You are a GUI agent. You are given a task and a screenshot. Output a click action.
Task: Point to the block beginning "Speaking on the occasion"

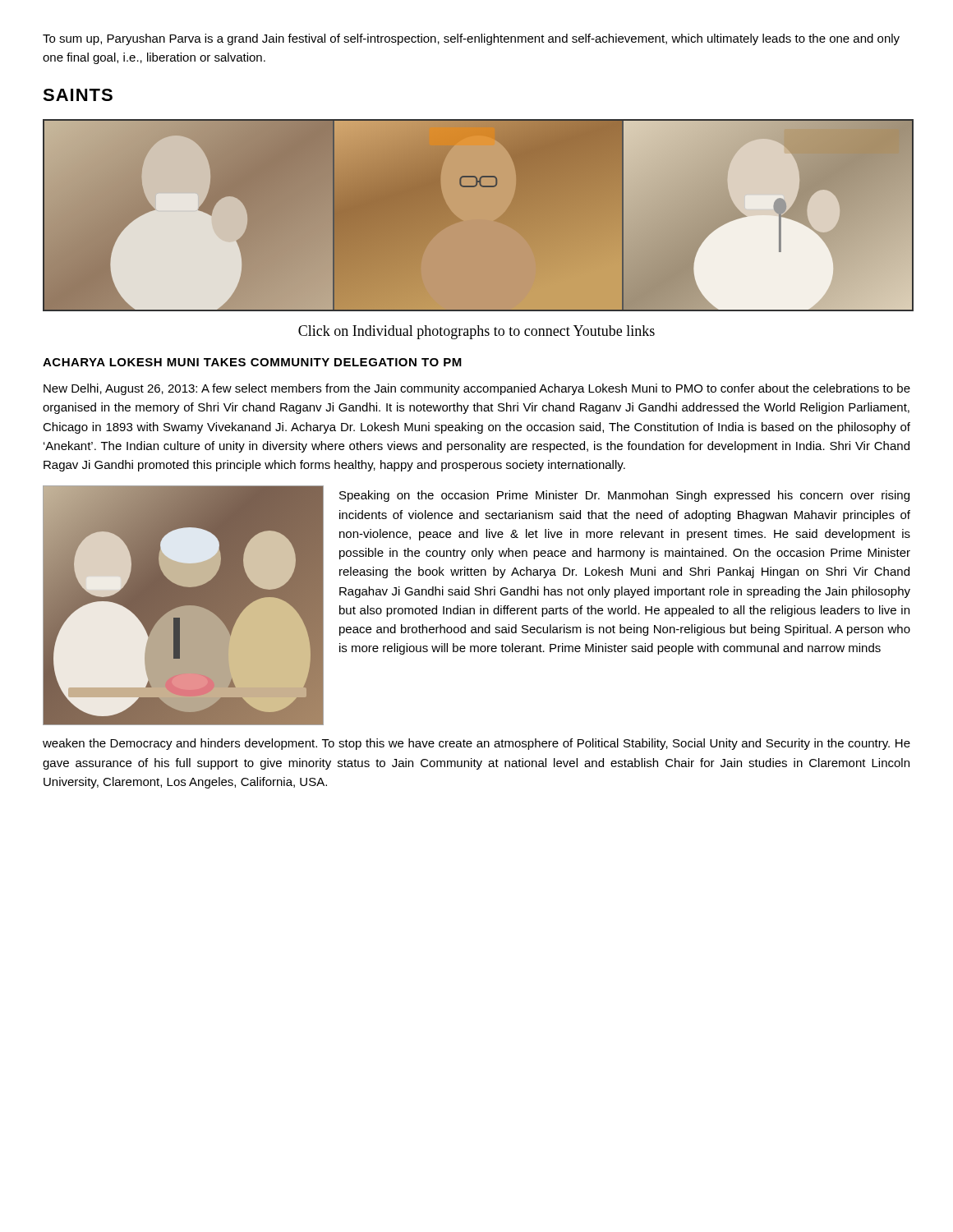pos(624,571)
